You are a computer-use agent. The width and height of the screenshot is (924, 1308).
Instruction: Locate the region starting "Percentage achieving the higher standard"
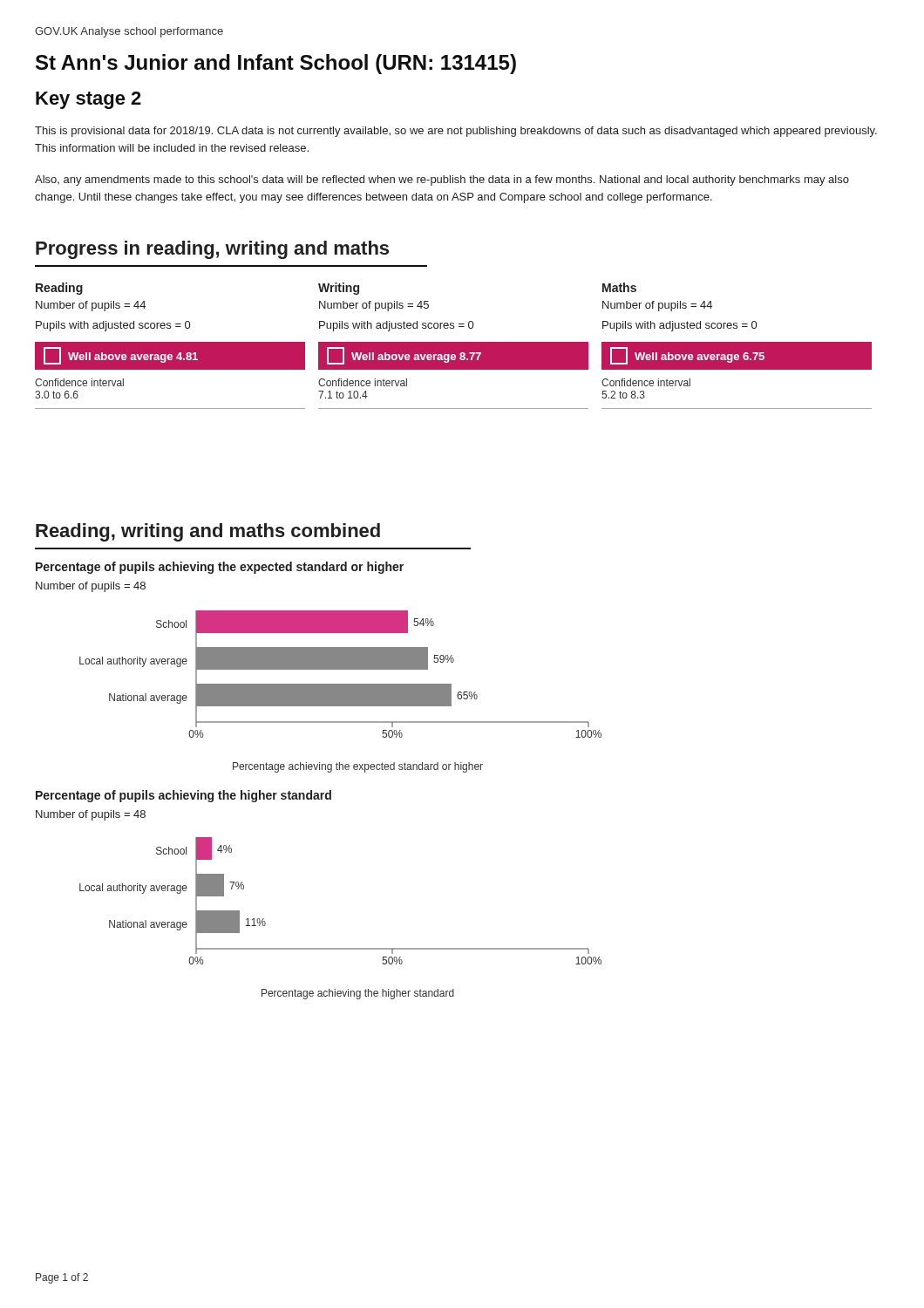(x=357, y=993)
